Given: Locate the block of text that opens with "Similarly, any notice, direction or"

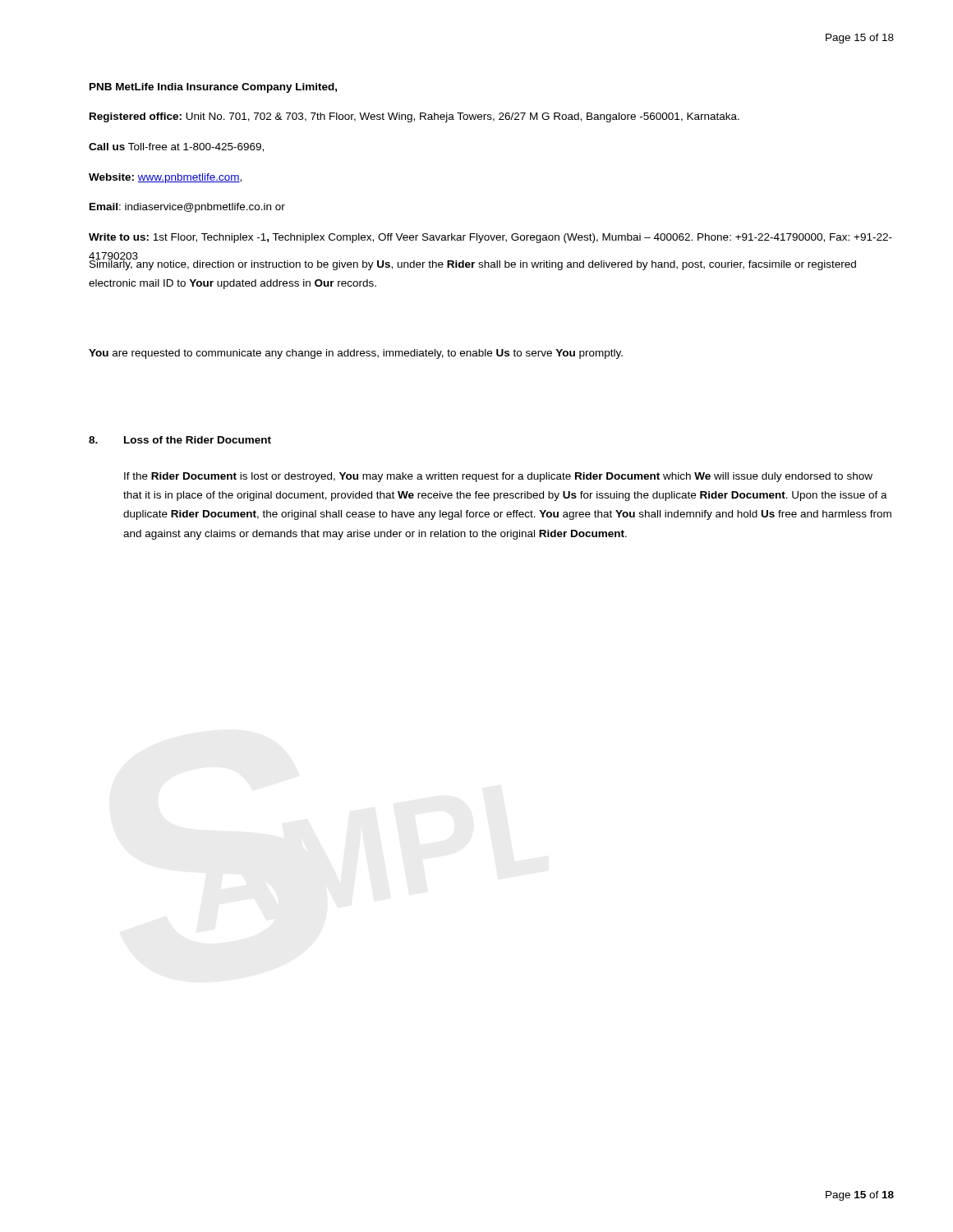Looking at the screenshot, I should (473, 274).
